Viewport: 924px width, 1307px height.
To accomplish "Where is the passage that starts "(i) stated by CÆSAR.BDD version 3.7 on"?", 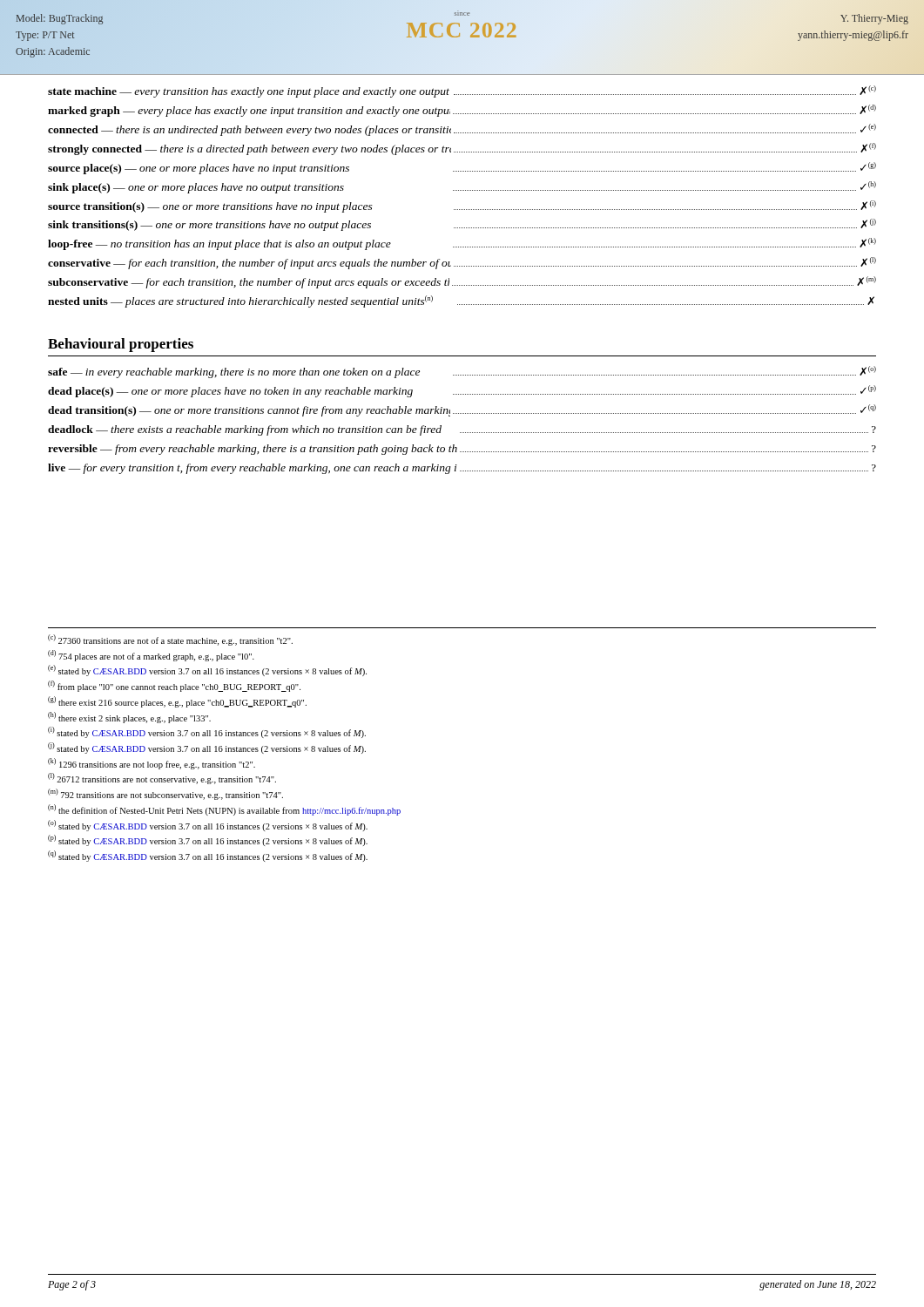I will 207,732.
